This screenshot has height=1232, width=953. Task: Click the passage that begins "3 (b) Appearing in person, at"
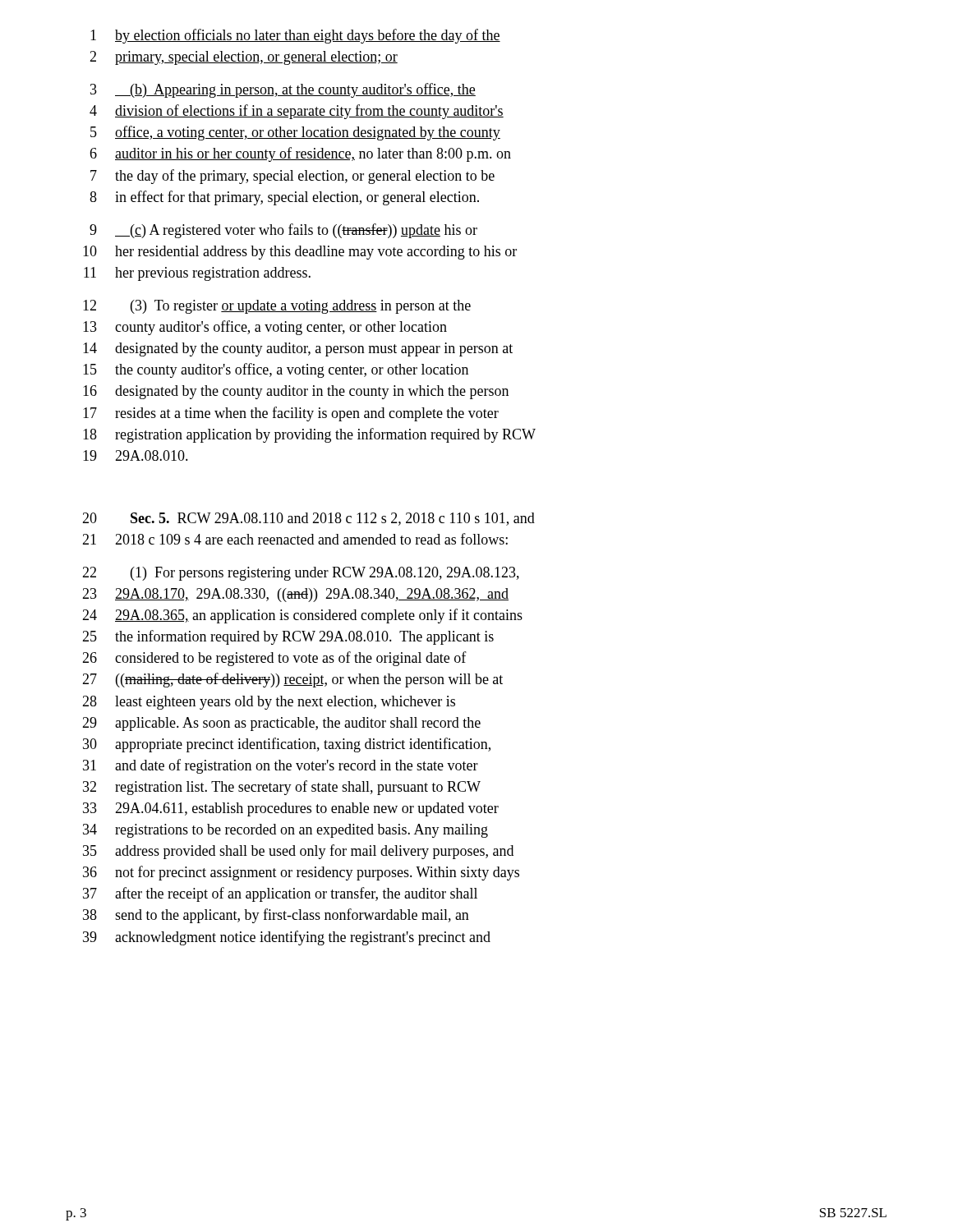point(476,143)
